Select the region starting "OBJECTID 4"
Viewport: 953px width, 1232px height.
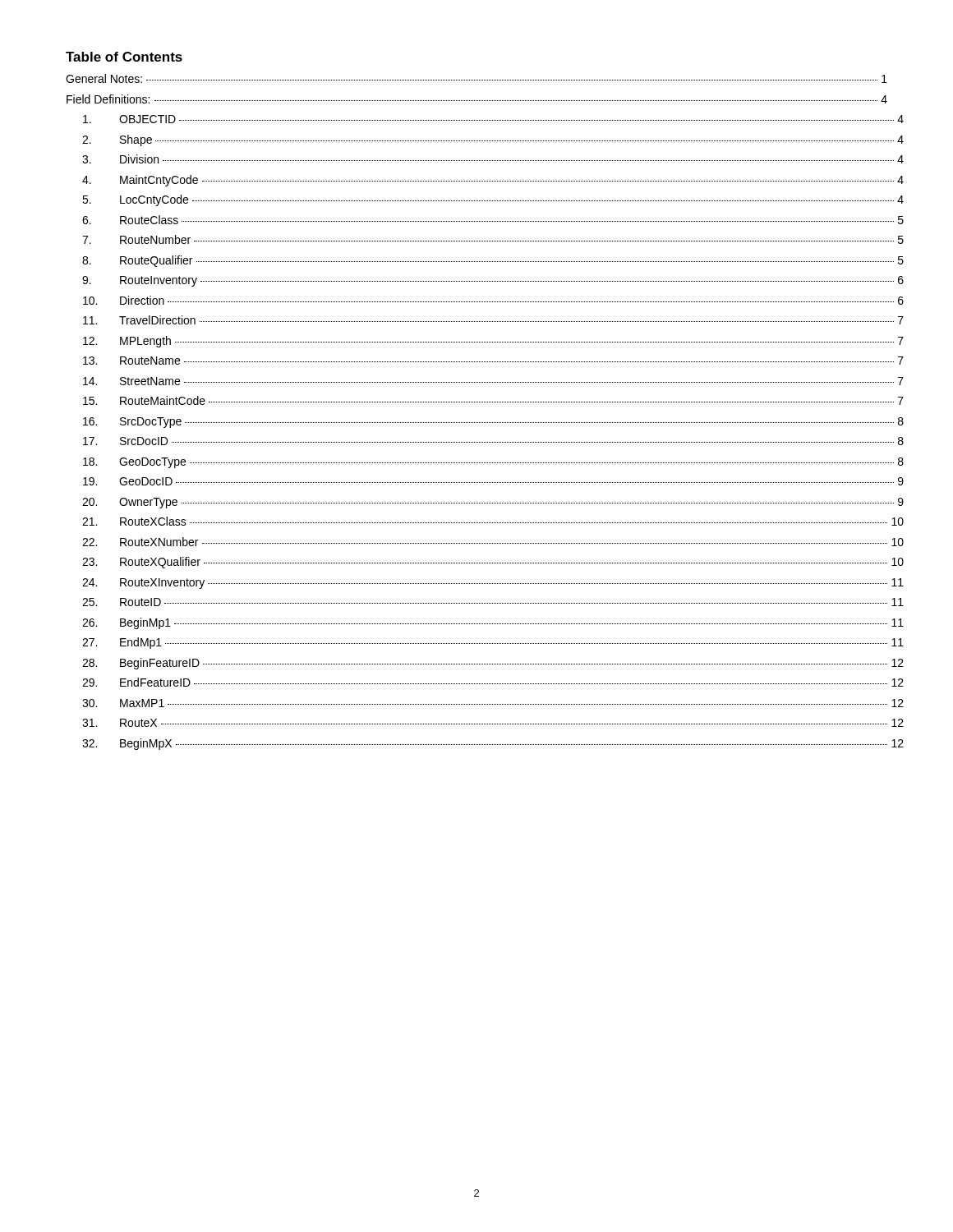(x=493, y=119)
